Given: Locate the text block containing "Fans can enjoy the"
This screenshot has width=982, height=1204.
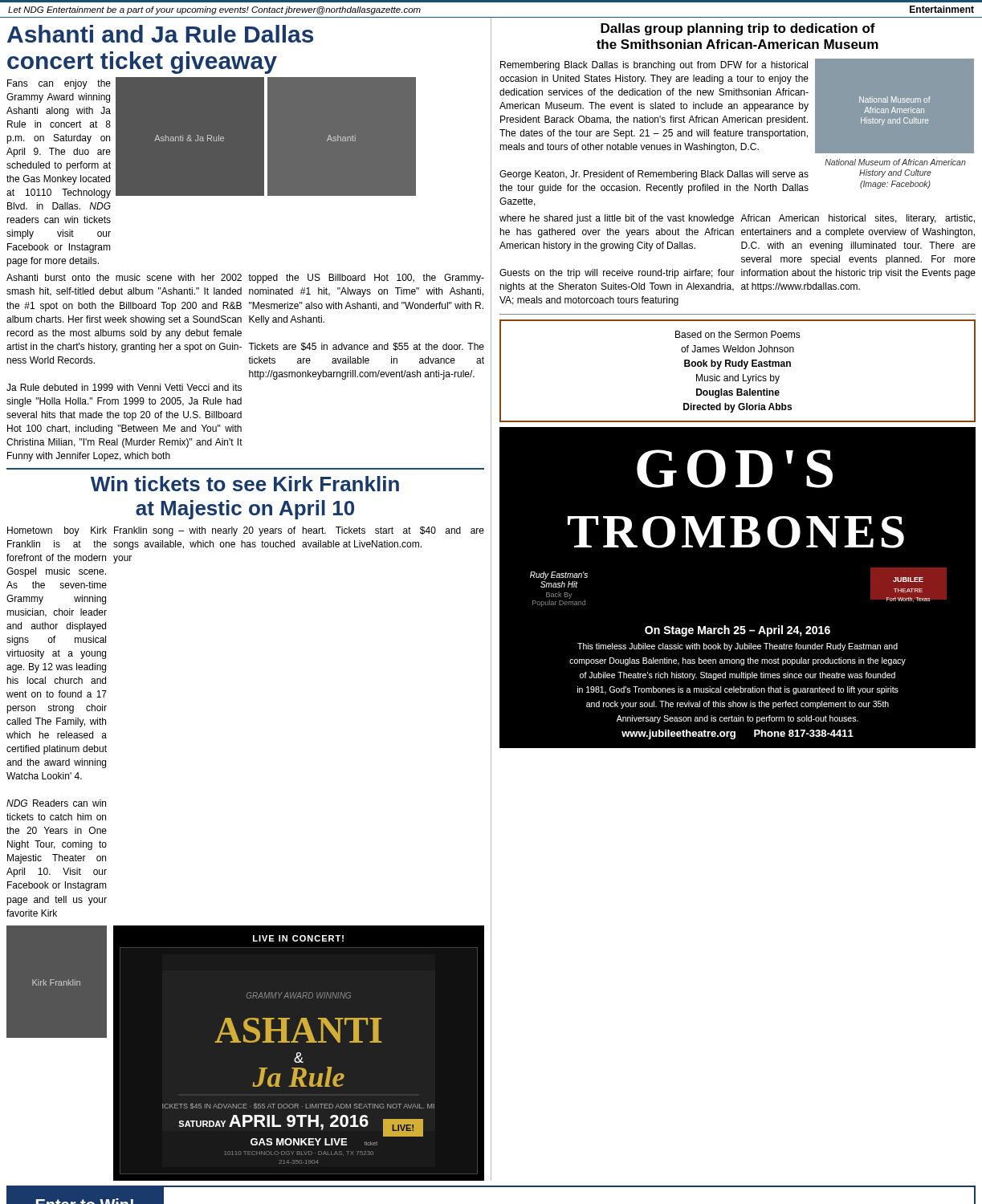Looking at the screenshot, I should 59,172.
